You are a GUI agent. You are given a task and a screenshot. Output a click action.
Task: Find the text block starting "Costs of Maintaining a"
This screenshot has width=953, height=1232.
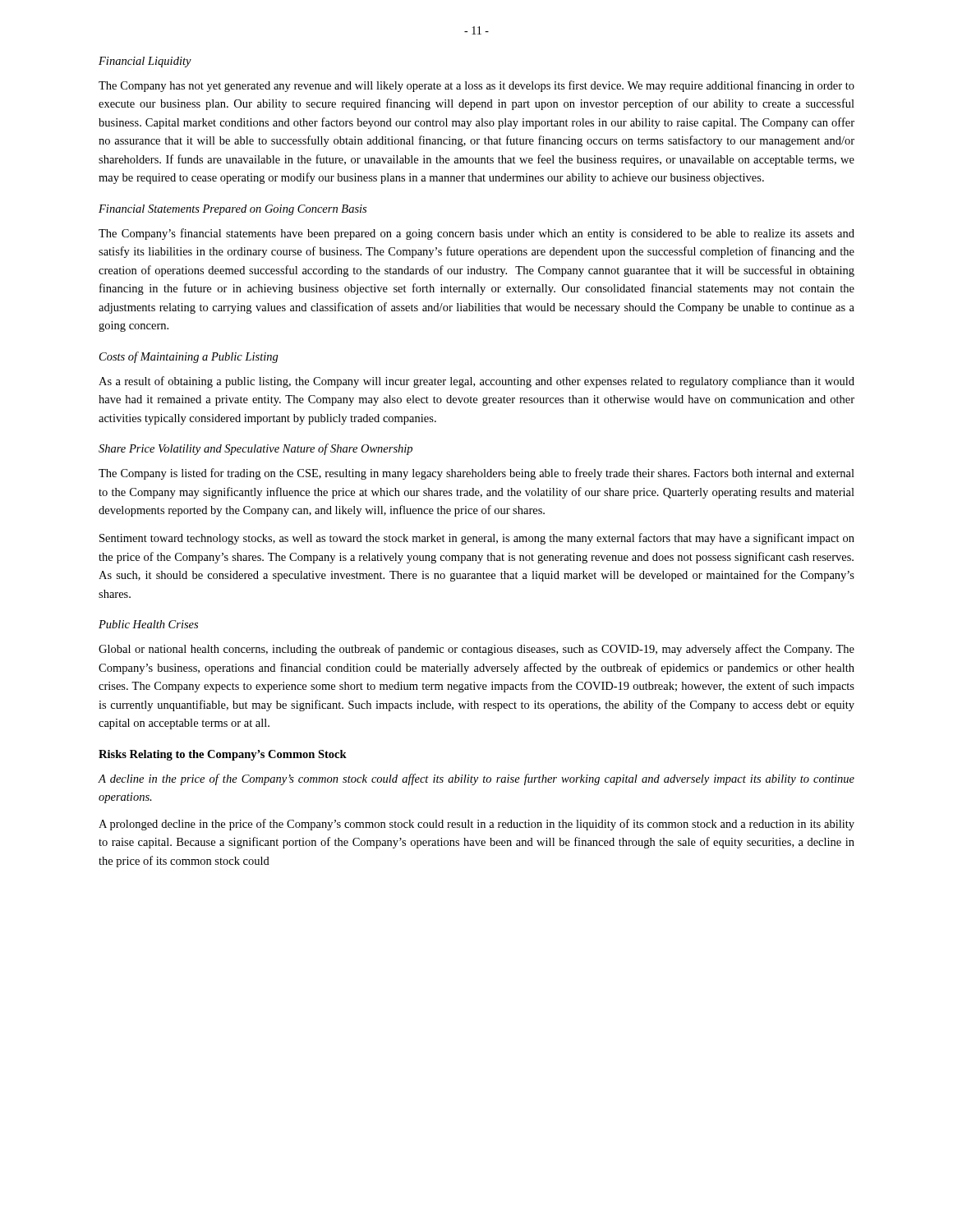(x=188, y=356)
